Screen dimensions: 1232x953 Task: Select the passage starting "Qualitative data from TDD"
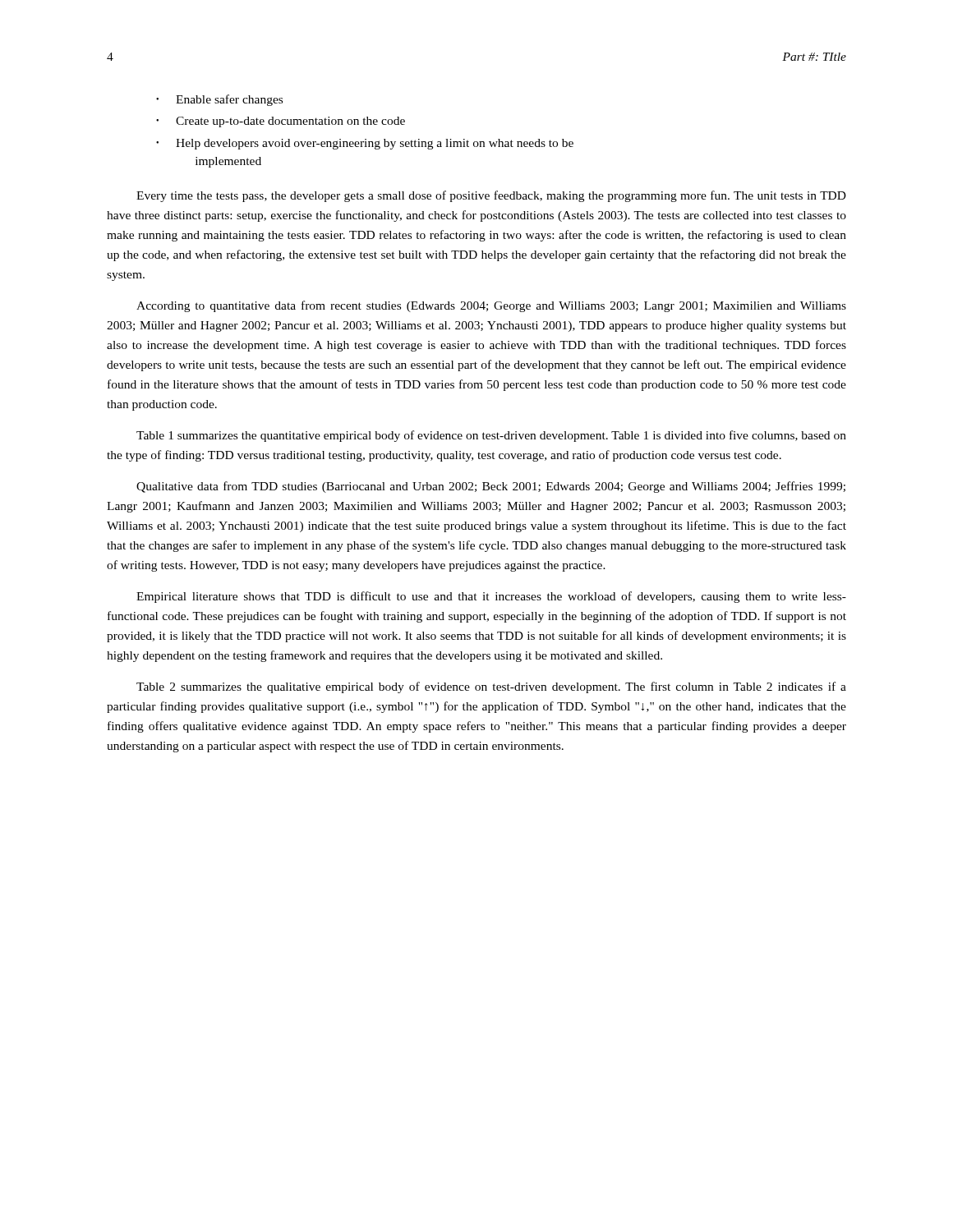476,525
